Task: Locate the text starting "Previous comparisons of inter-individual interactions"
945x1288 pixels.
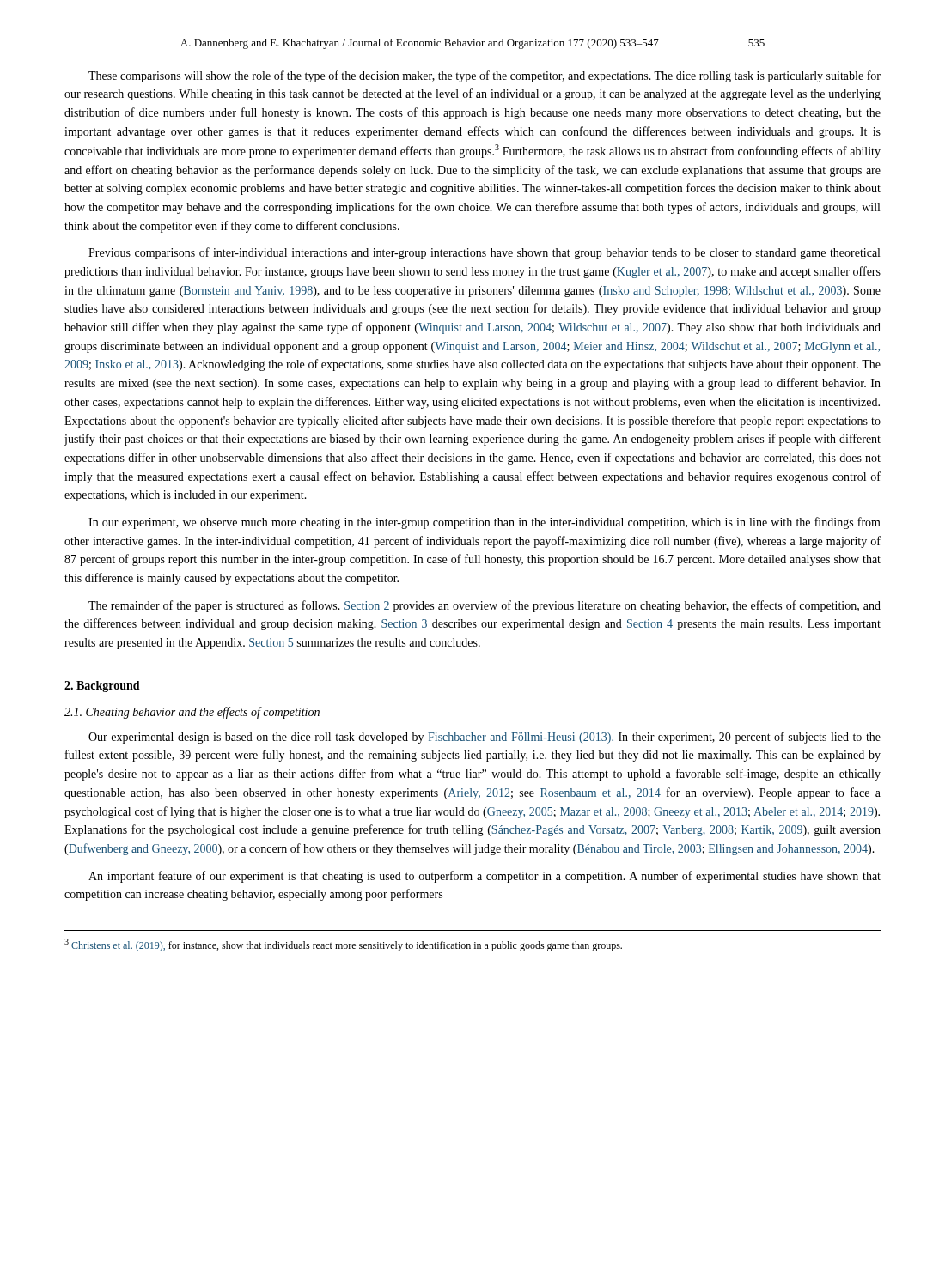Action: 472,375
